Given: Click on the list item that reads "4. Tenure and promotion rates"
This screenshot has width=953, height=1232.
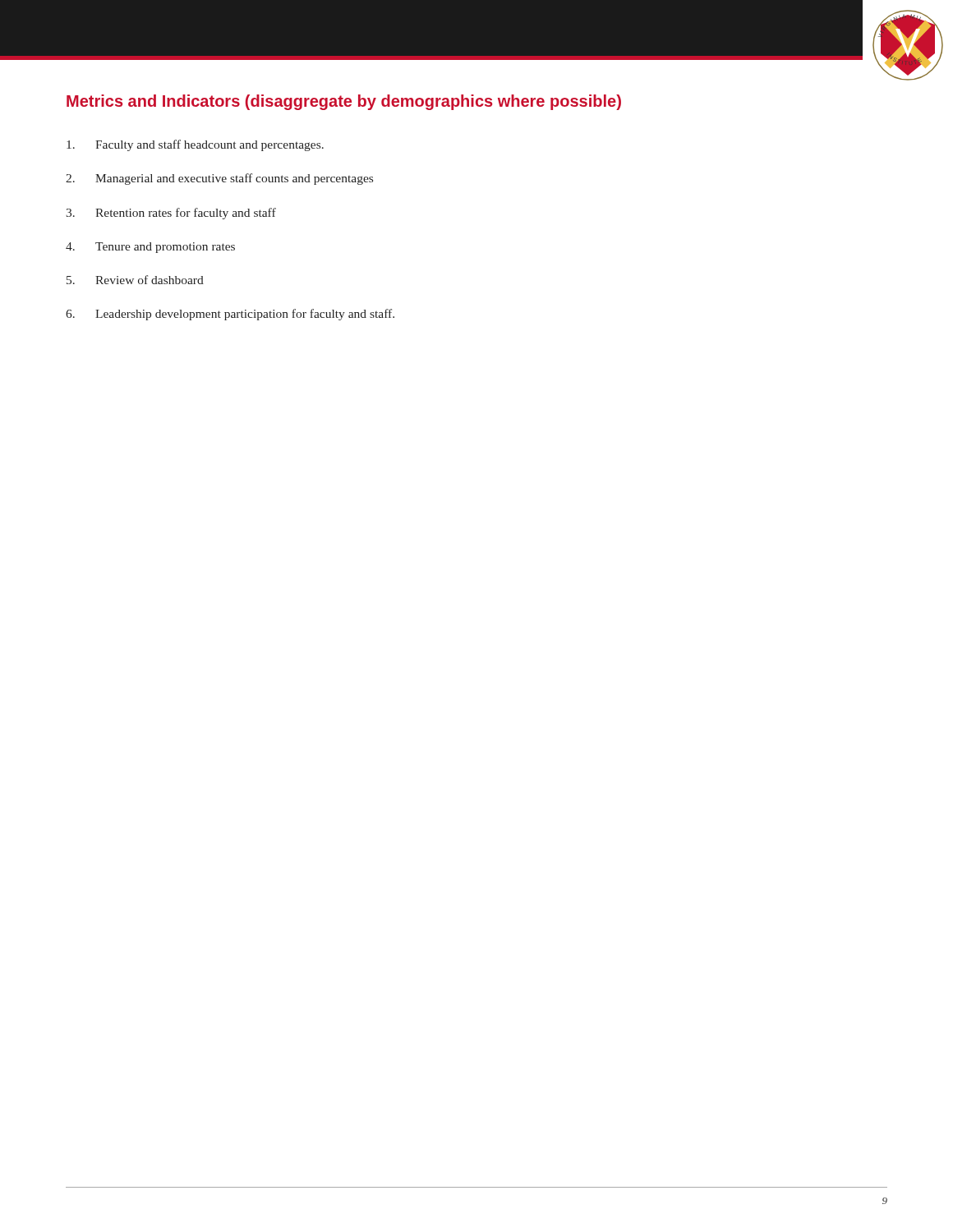Looking at the screenshot, I should (x=150, y=248).
